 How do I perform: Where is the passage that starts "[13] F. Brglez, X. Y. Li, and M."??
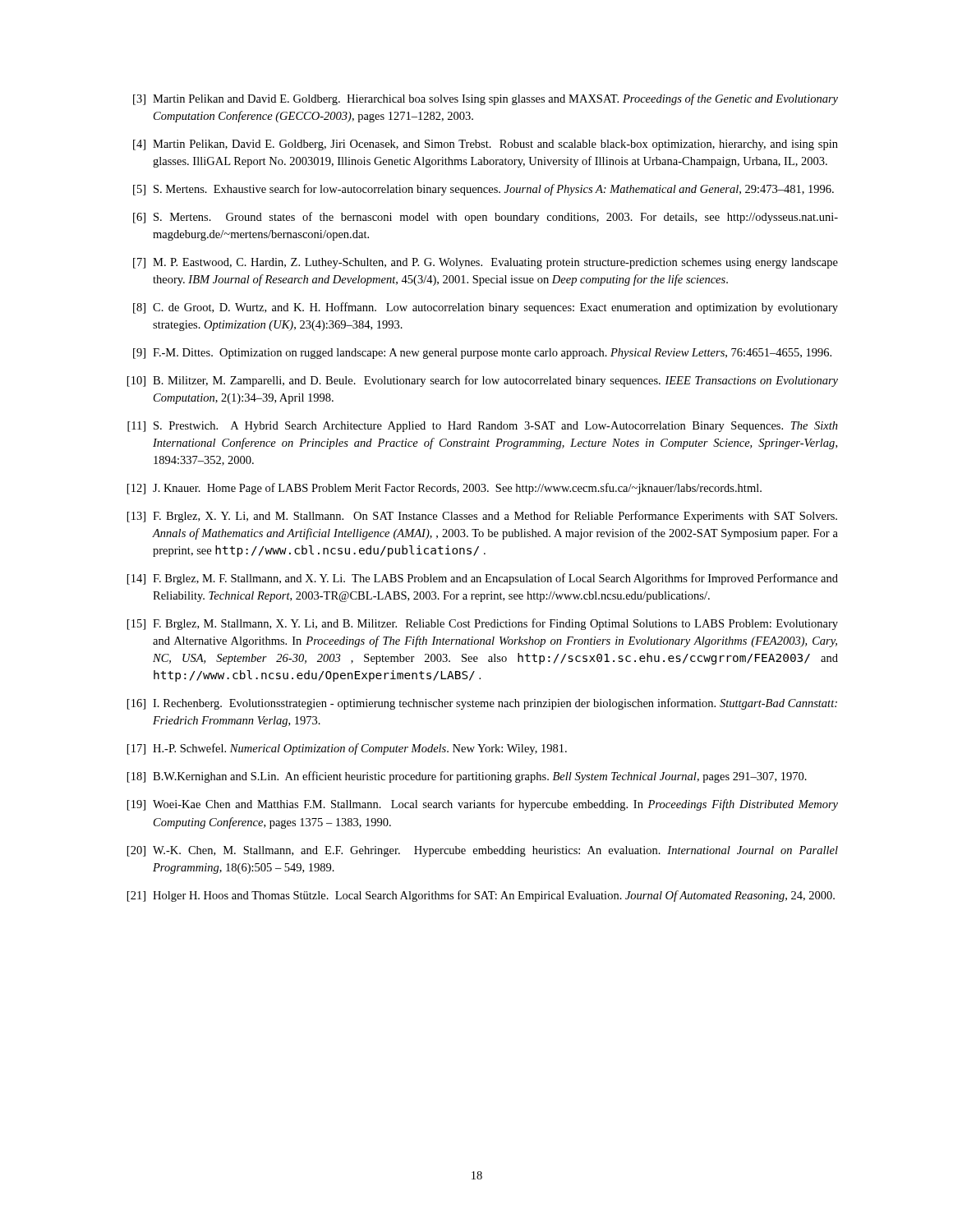click(x=476, y=534)
